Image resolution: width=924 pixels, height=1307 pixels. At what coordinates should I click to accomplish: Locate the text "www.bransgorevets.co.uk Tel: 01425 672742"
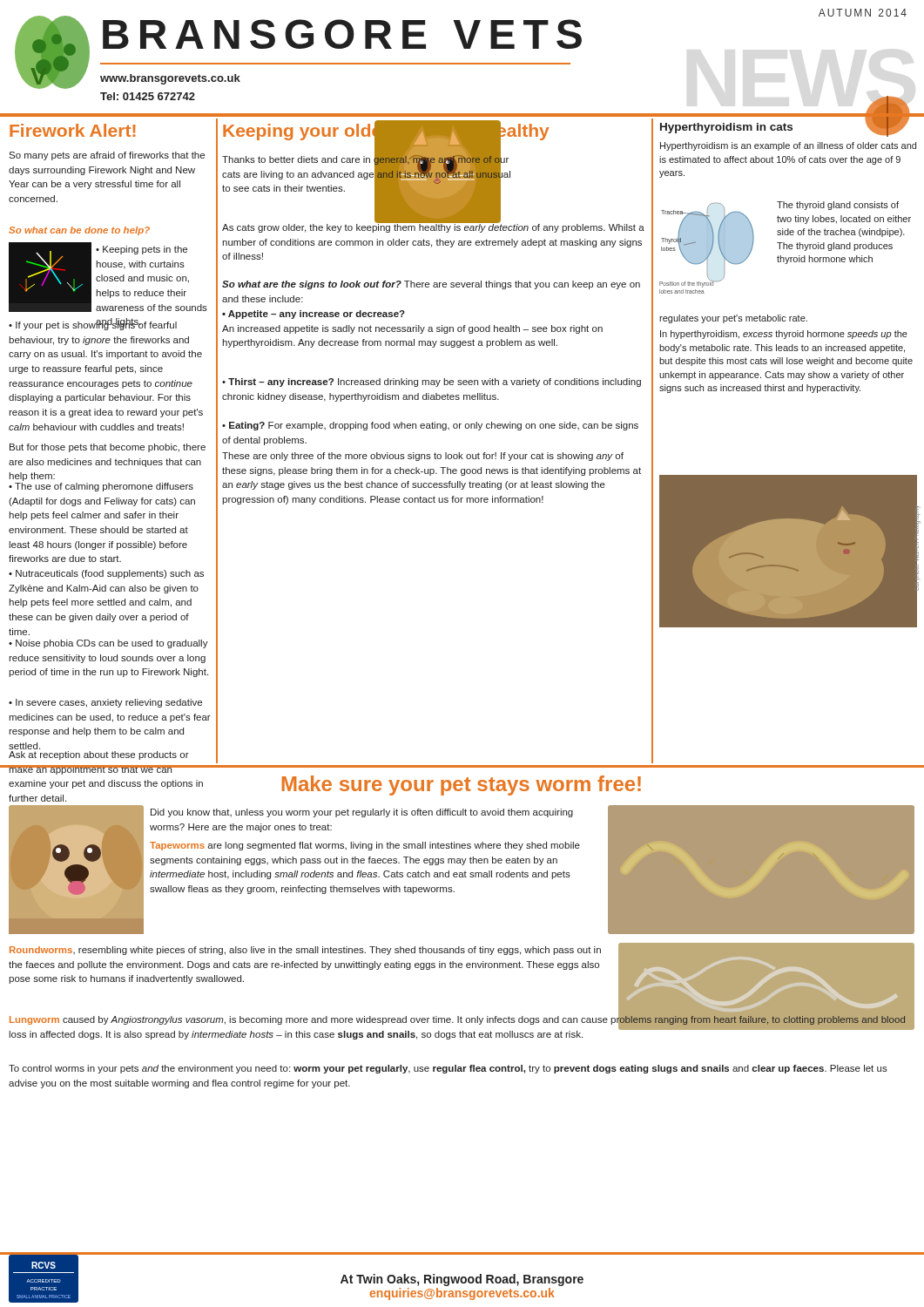pos(170,87)
